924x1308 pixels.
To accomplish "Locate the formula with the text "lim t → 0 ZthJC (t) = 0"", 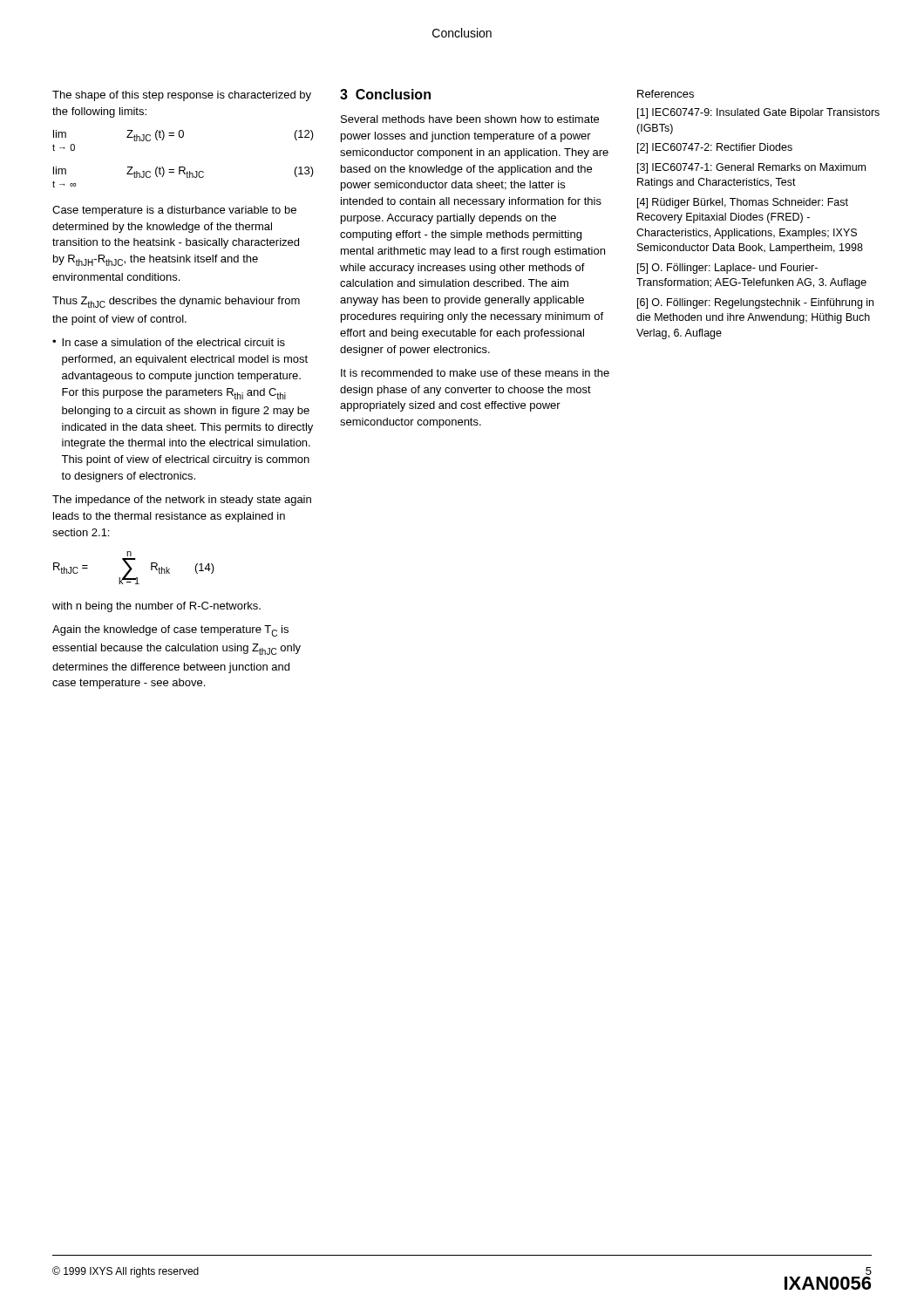I will [183, 140].
